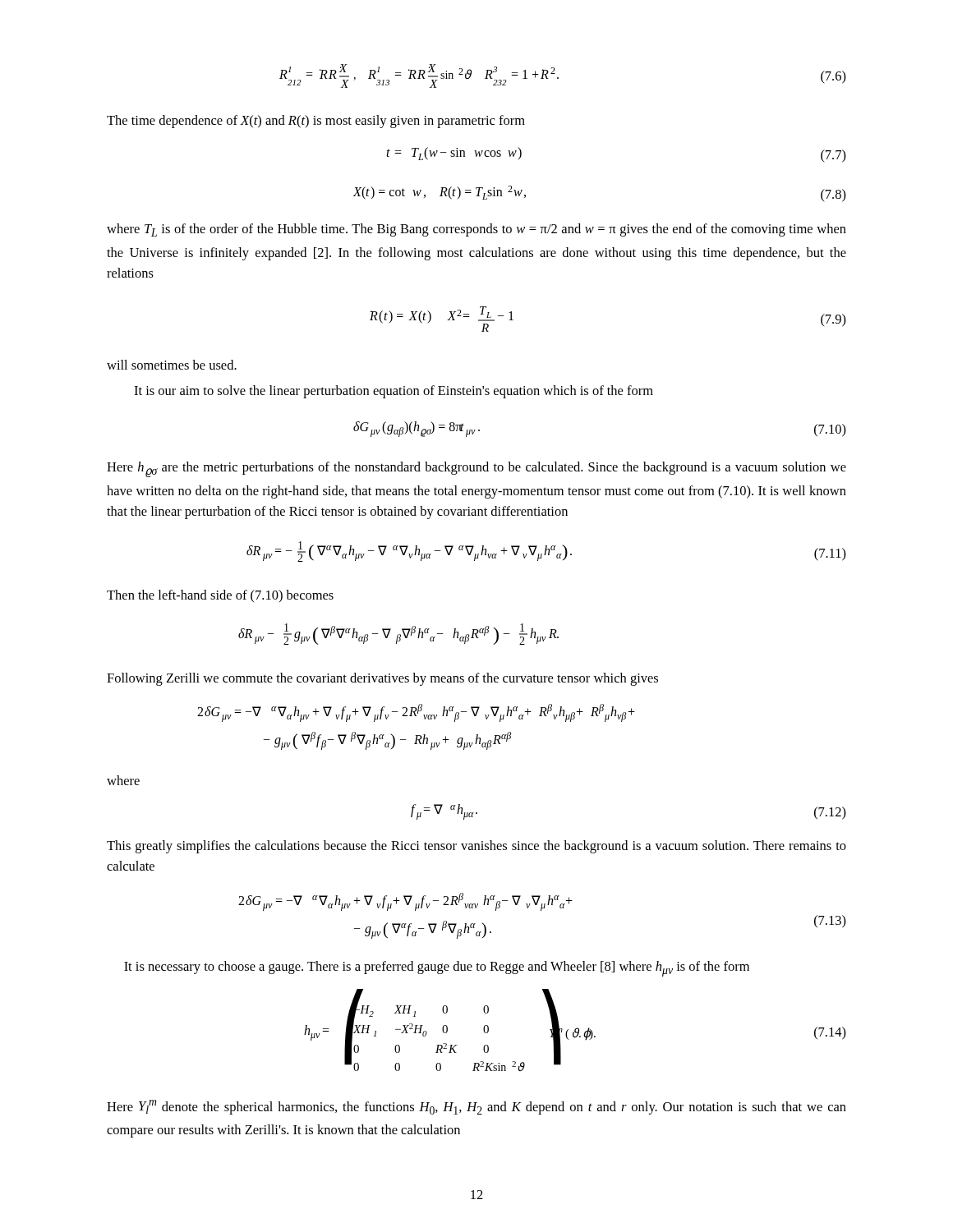Click the formula that begins "· R ( t ) = X"
The width and height of the screenshot is (953, 1232).
coord(430,319)
